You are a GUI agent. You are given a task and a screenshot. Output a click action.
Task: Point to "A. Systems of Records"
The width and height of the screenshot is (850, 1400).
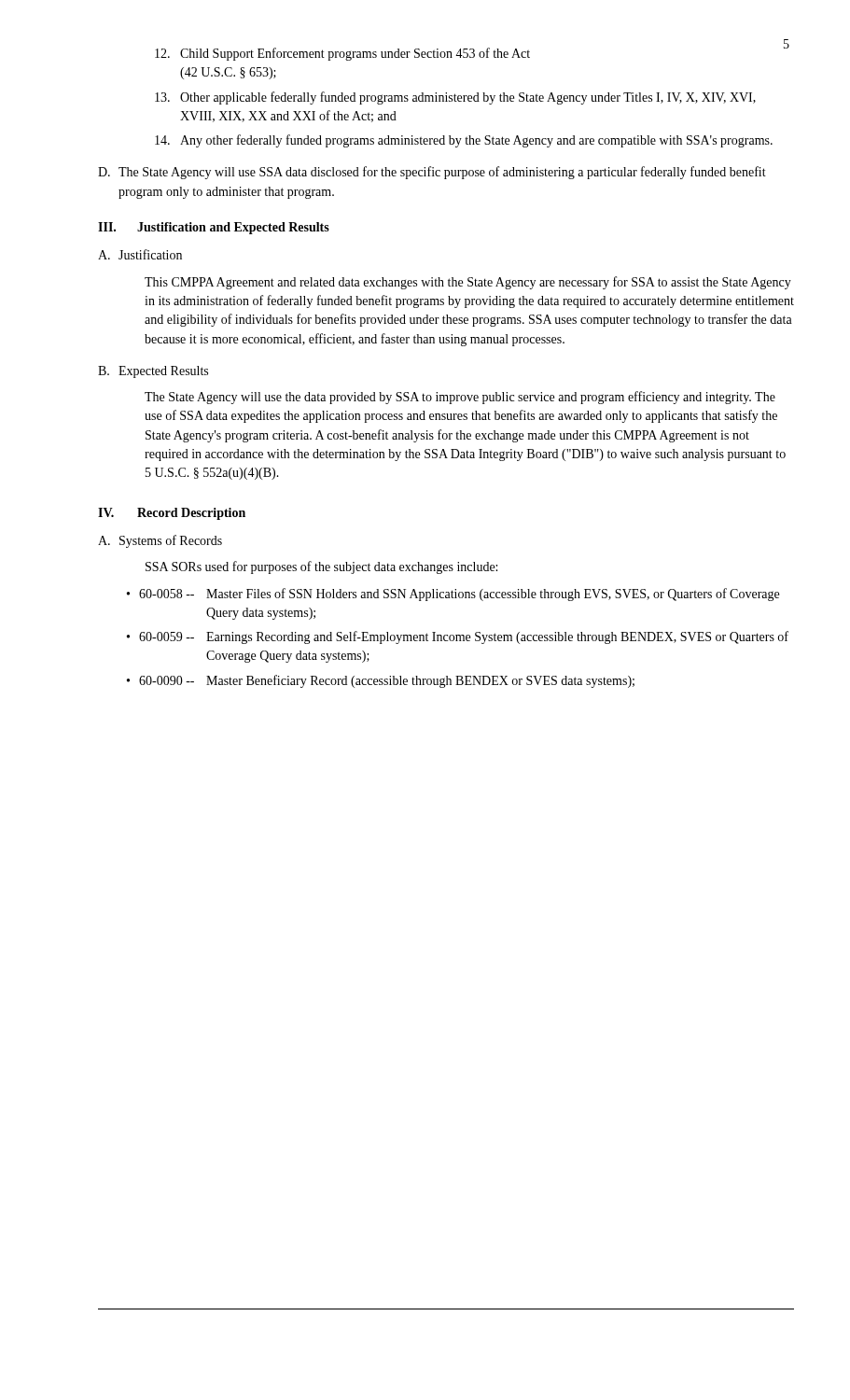(x=160, y=541)
